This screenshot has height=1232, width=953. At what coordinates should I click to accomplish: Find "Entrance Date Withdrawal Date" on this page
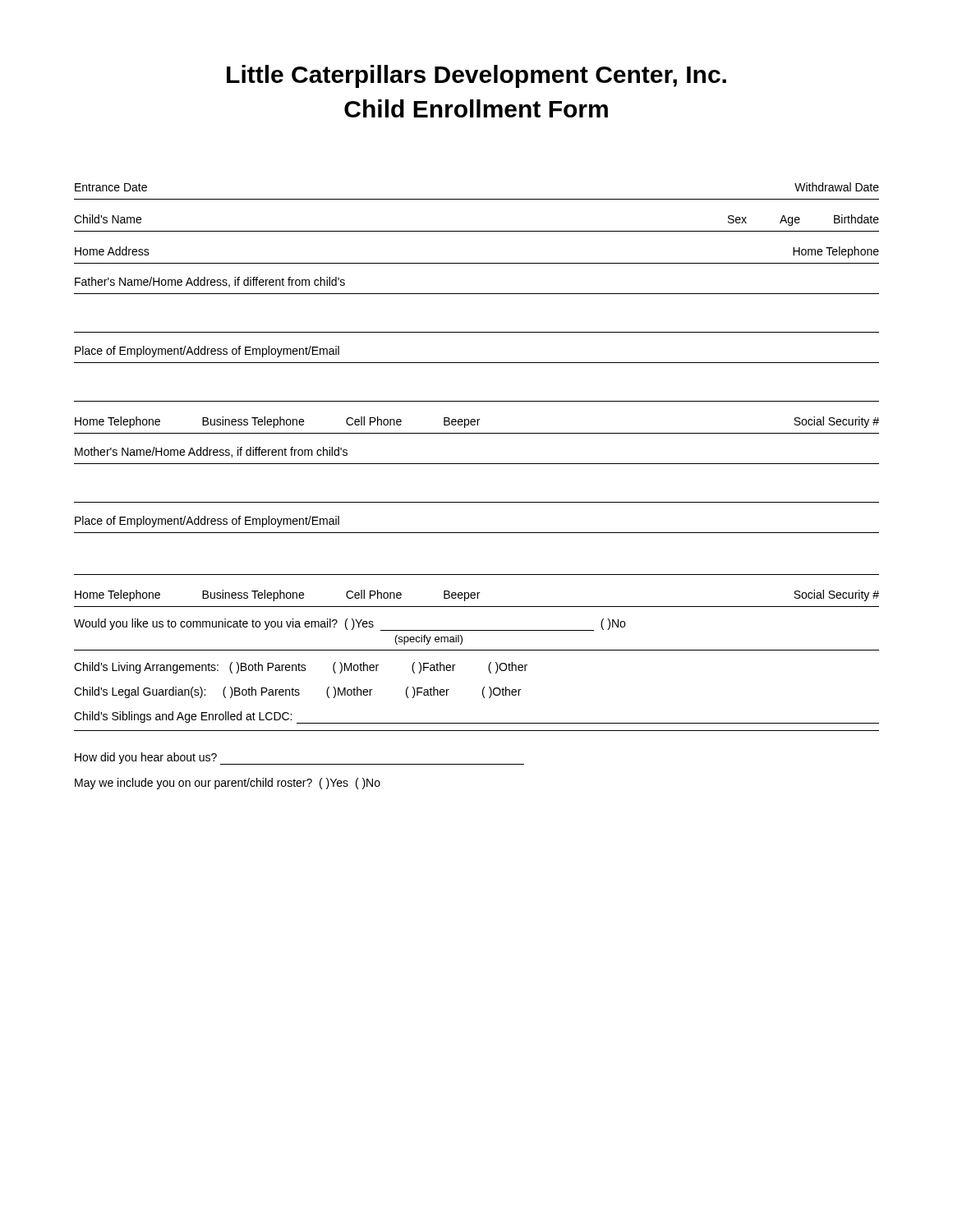(476, 187)
